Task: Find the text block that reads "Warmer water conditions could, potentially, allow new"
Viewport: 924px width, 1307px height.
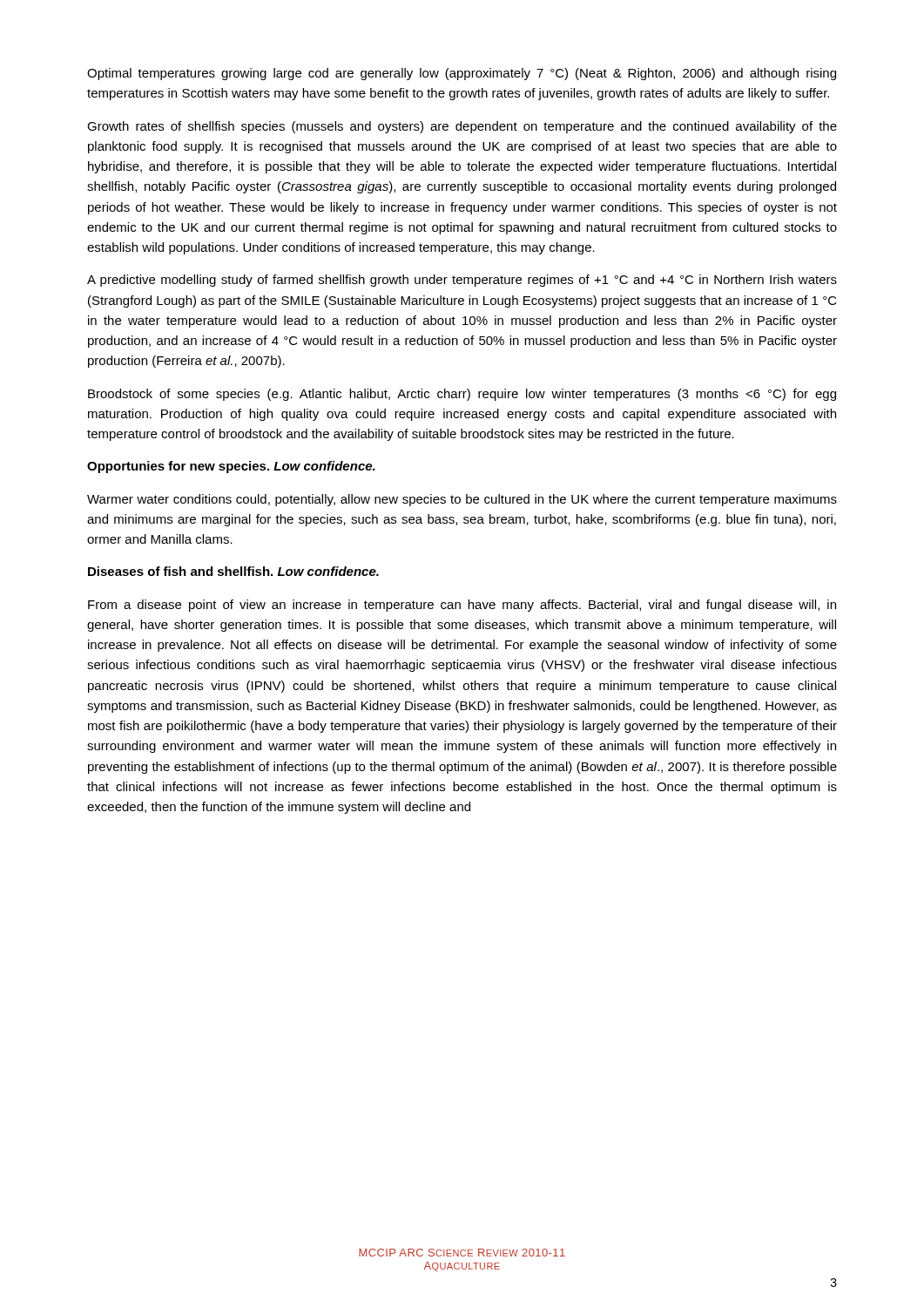Action: coord(462,519)
